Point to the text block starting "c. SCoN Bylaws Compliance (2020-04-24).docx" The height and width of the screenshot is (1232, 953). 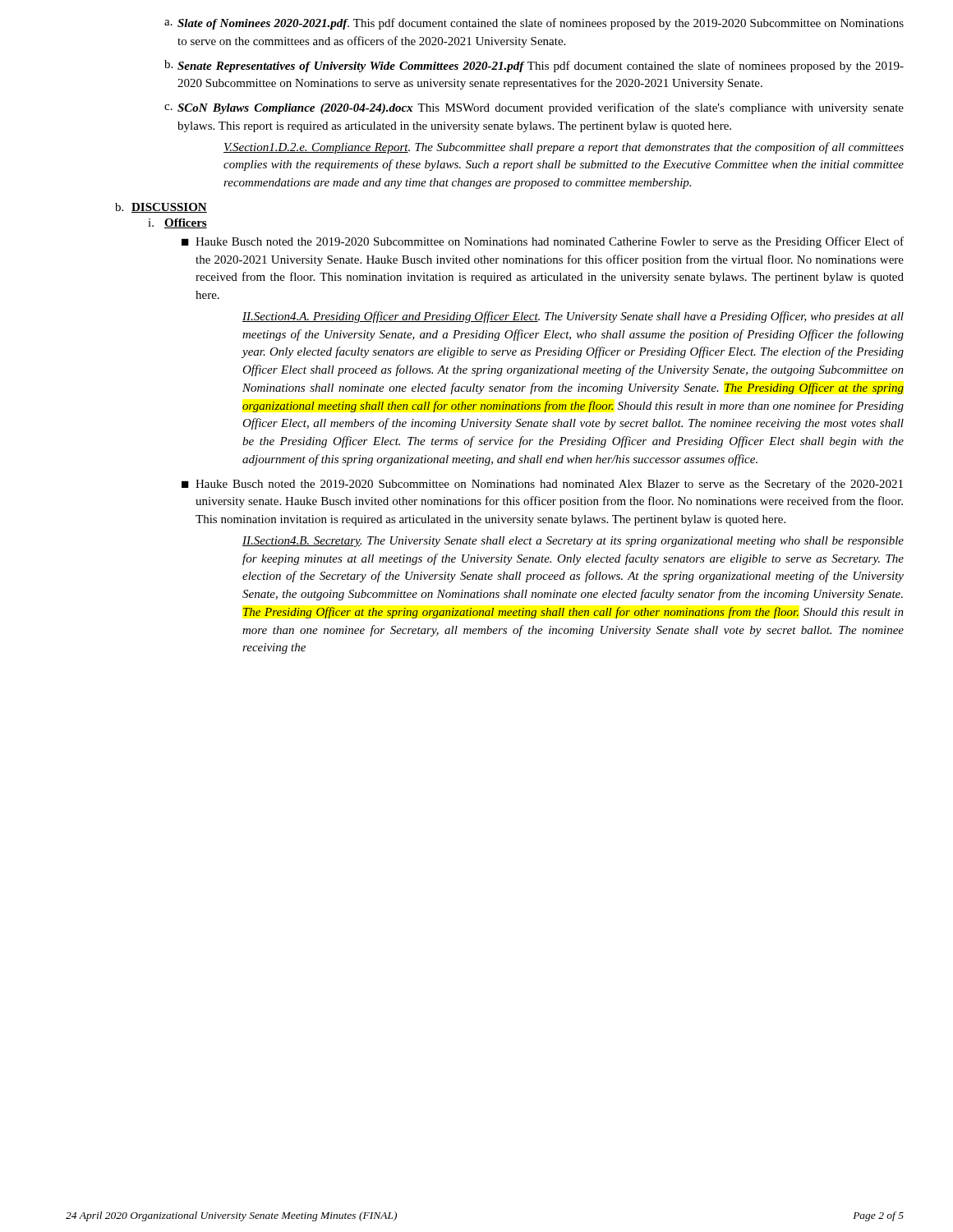(534, 117)
